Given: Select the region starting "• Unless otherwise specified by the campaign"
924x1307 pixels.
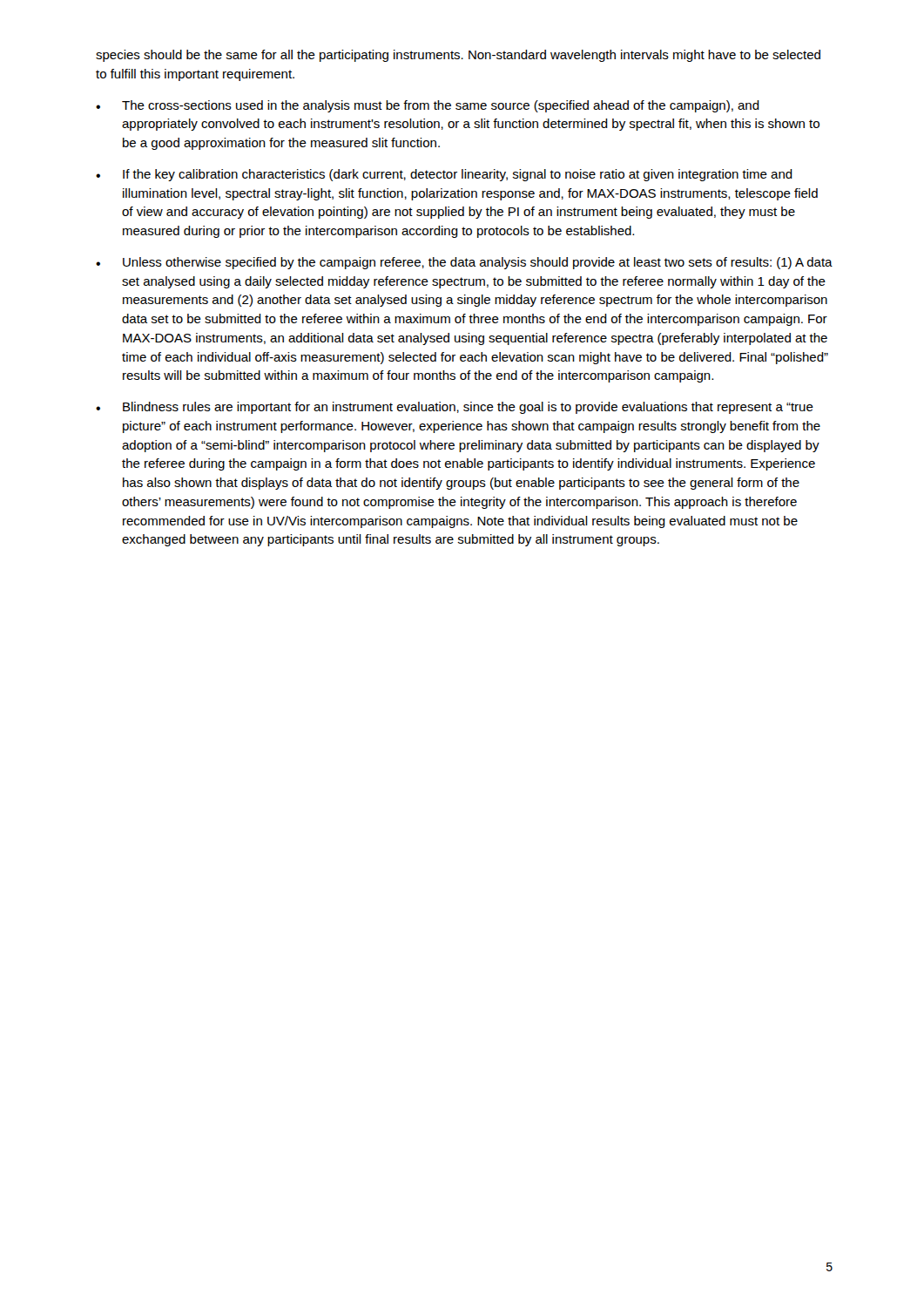Looking at the screenshot, I should pos(464,319).
